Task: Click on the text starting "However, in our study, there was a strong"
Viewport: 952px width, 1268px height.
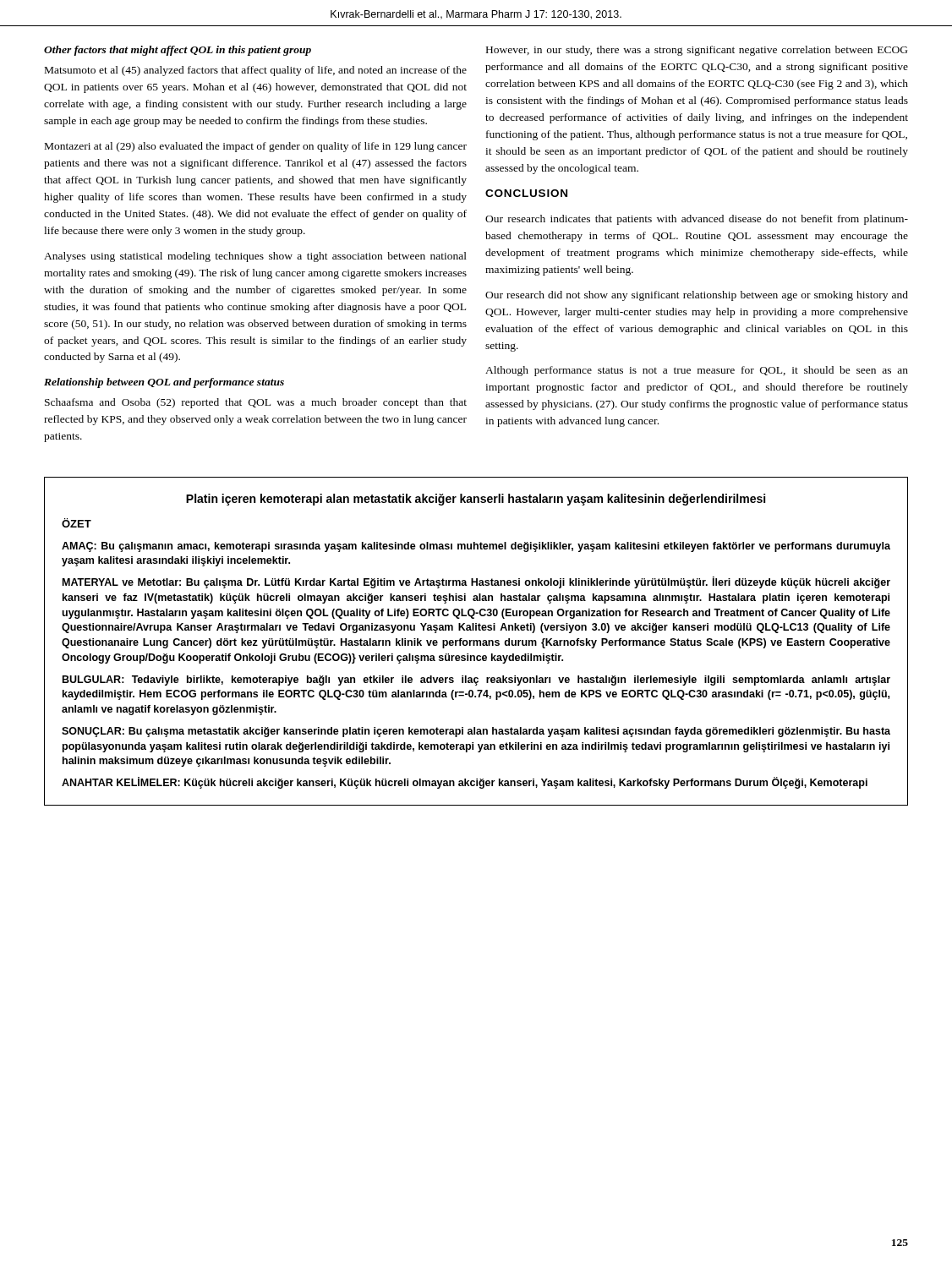Action: click(697, 109)
